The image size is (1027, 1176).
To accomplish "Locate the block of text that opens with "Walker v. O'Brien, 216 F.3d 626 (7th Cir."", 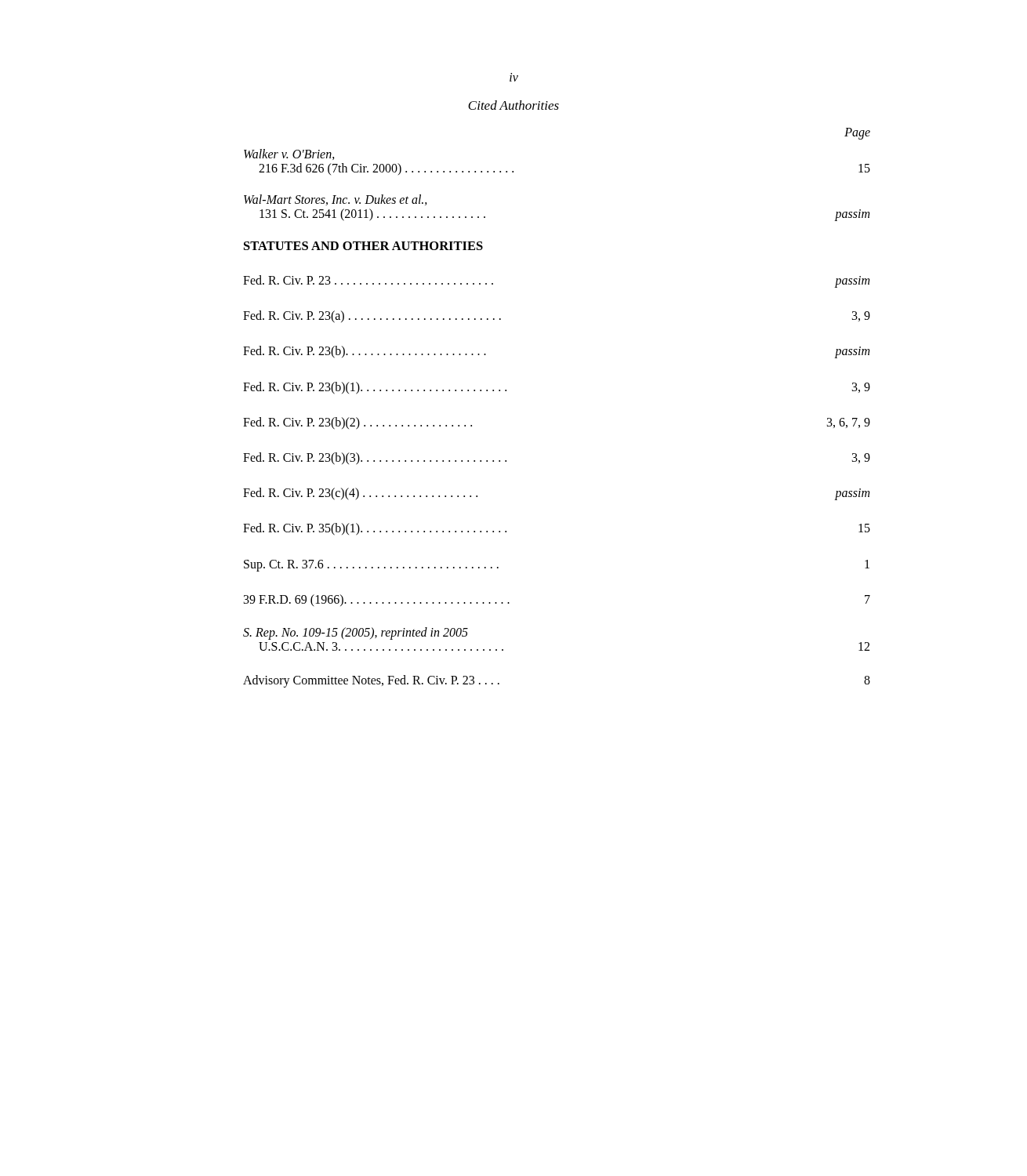I will point(289,154).
